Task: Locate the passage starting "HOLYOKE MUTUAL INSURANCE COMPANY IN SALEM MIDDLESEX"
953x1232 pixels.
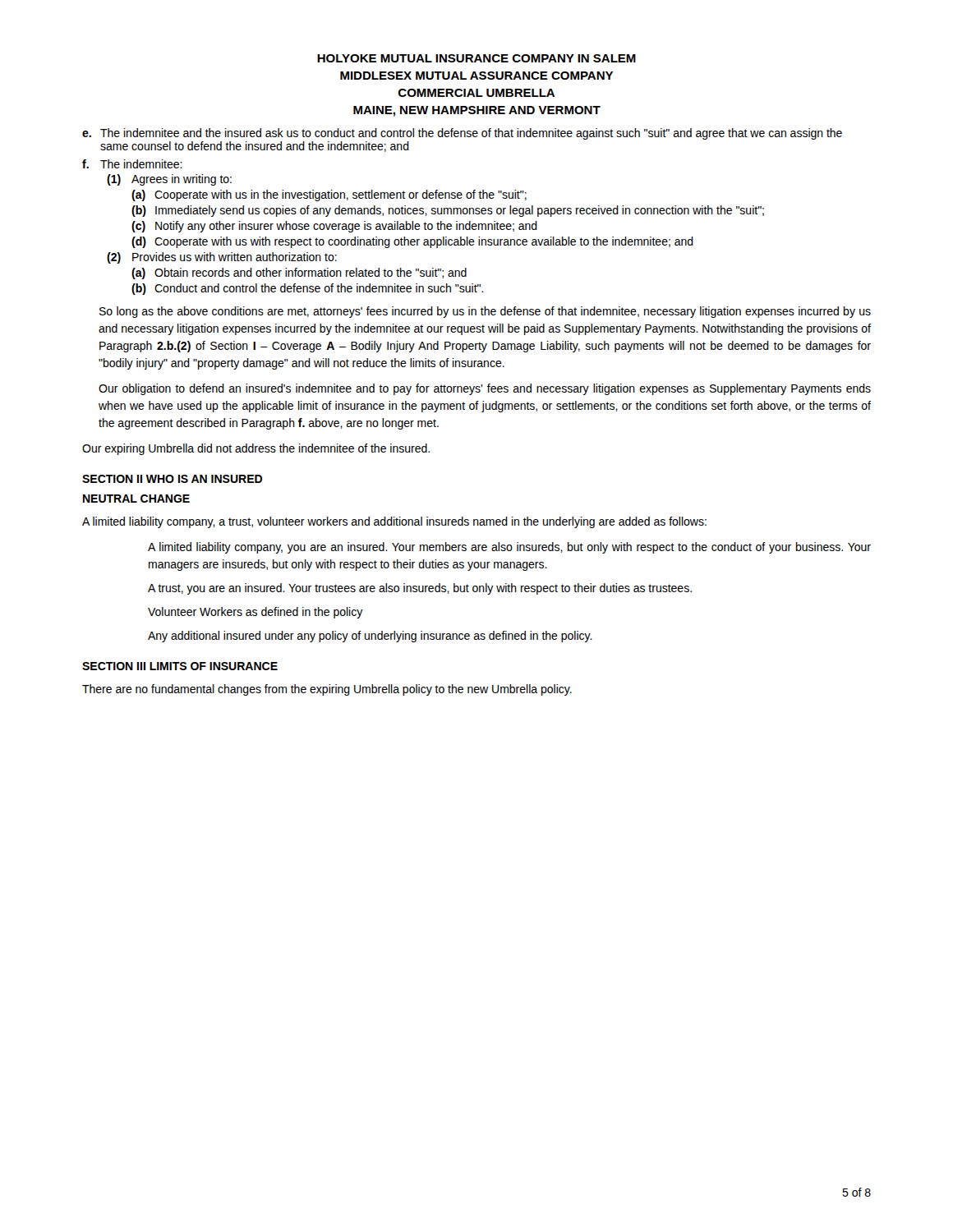Action: (x=476, y=84)
